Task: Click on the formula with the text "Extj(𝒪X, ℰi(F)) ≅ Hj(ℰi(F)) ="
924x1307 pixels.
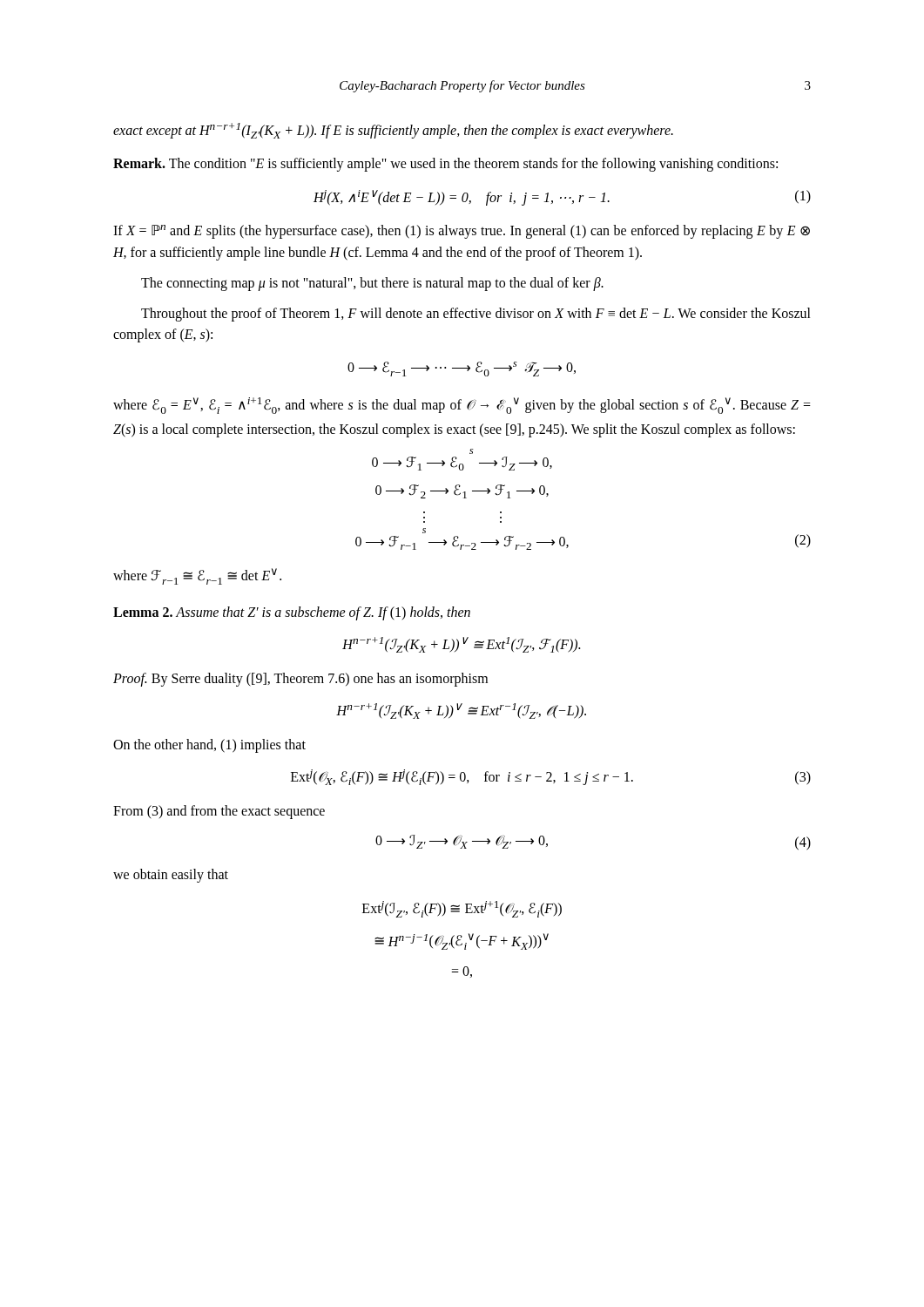Action: point(551,777)
